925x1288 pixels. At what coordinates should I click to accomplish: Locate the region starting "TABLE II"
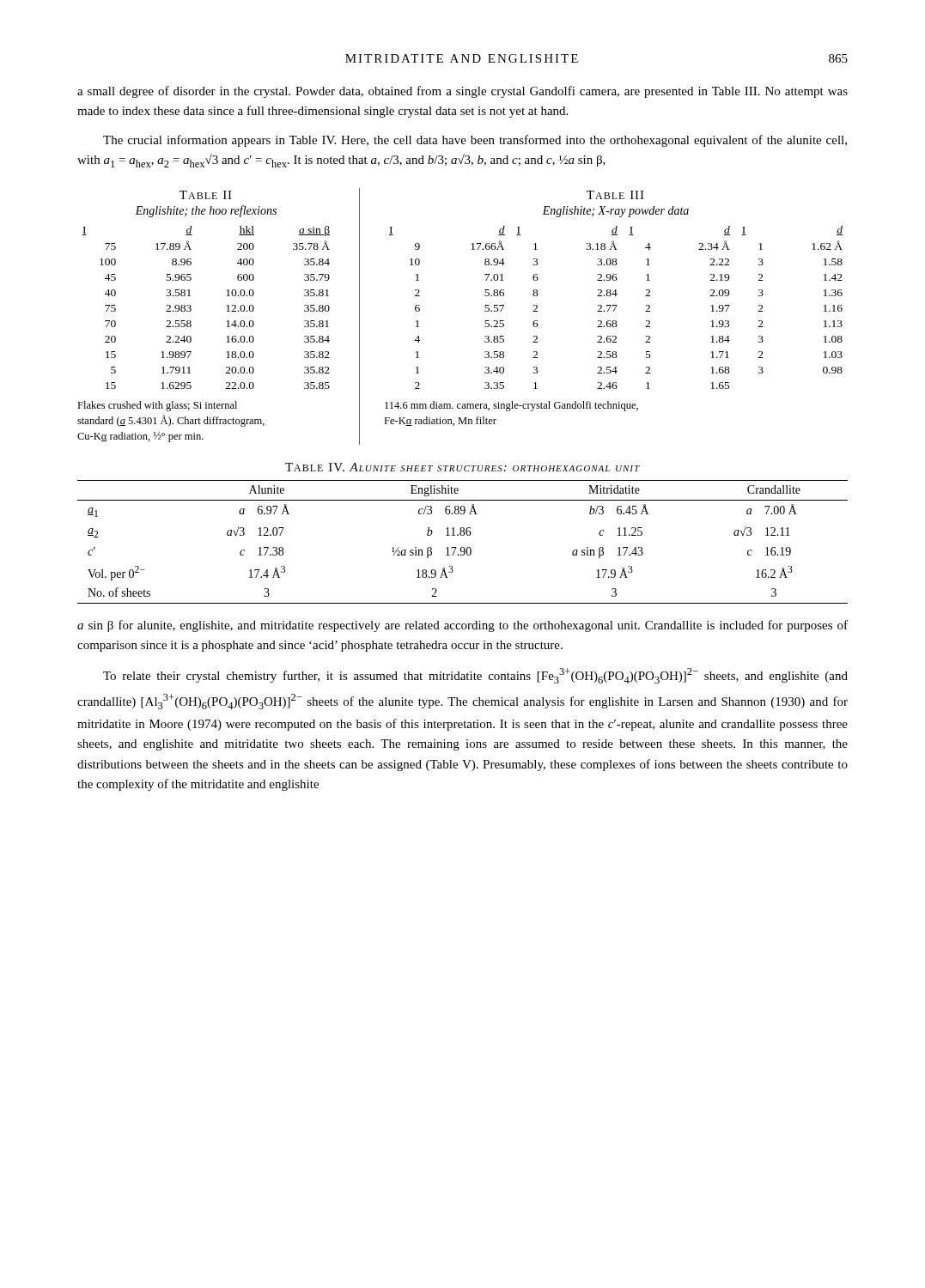click(x=206, y=195)
